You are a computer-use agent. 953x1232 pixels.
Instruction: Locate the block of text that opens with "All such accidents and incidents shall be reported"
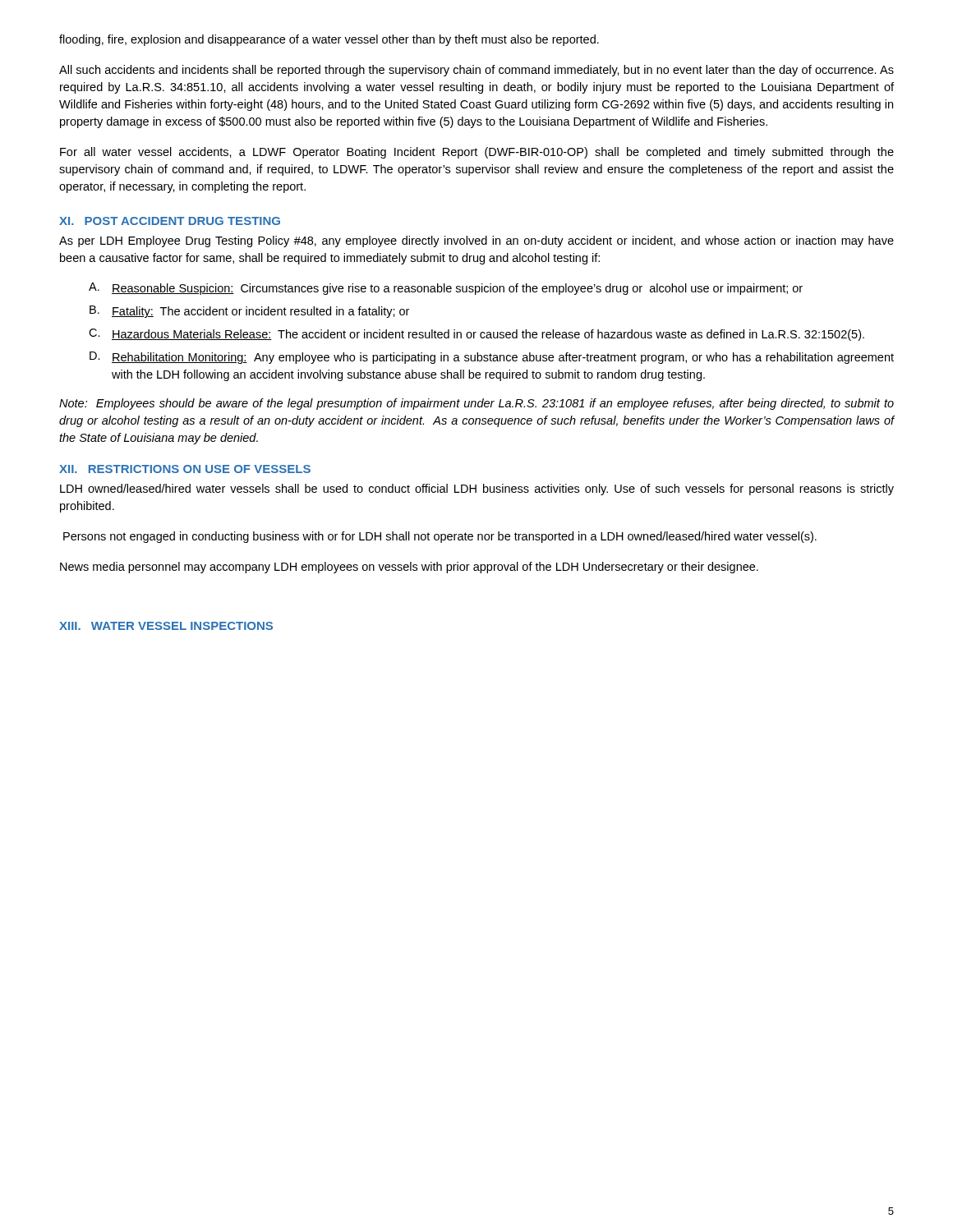476,96
